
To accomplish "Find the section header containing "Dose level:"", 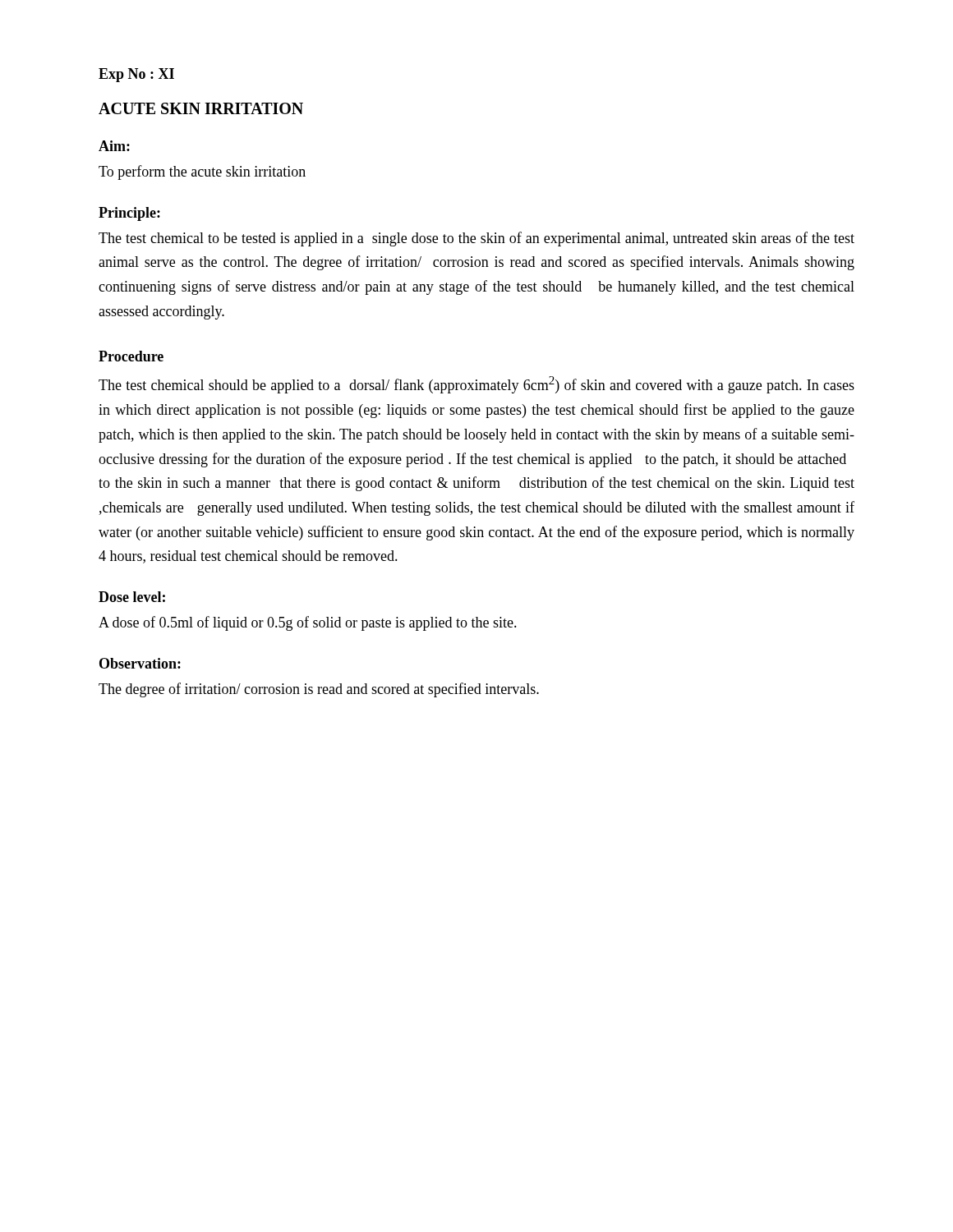I will [x=132, y=597].
